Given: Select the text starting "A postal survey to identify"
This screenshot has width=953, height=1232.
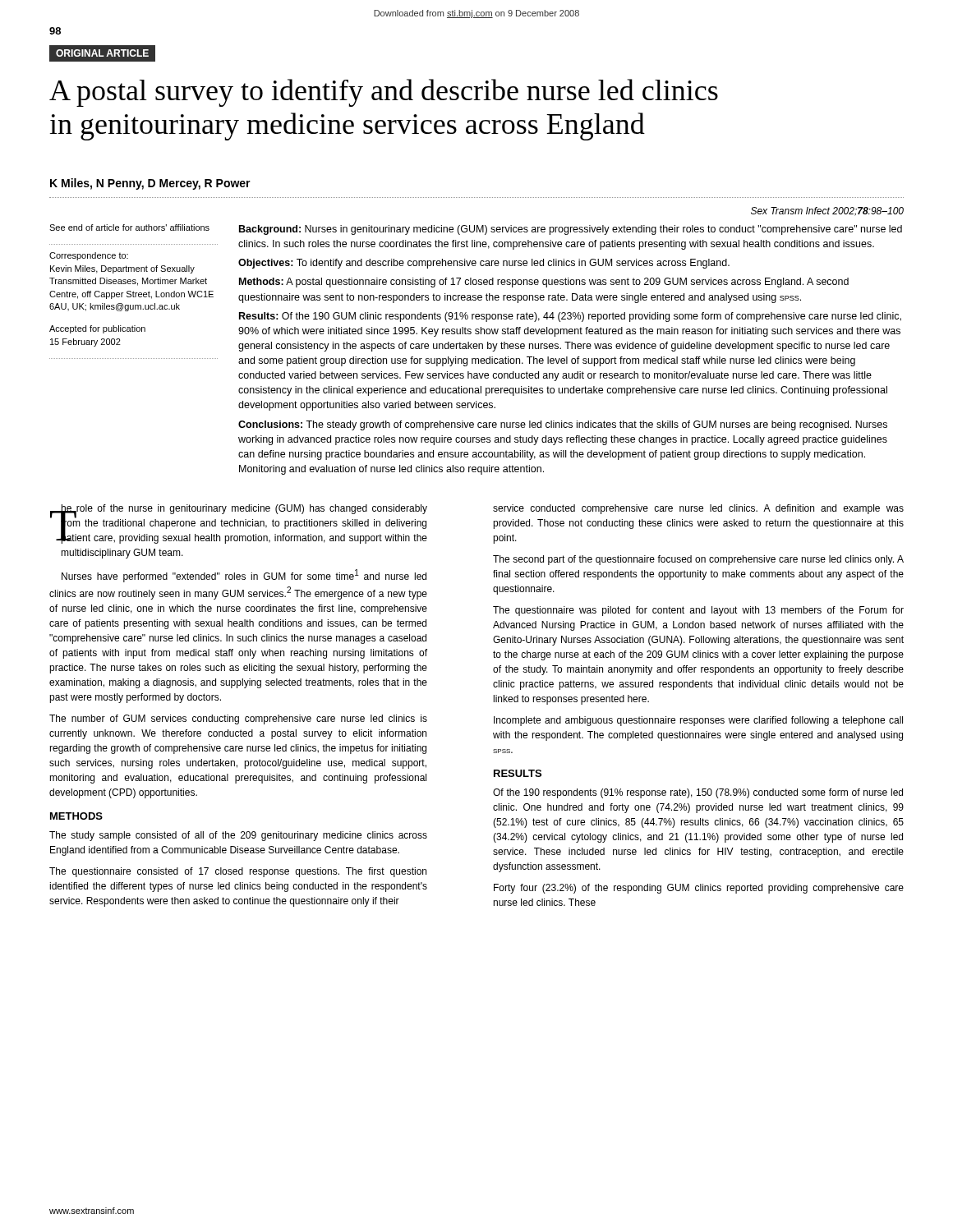Looking at the screenshot, I should [x=384, y=107].
